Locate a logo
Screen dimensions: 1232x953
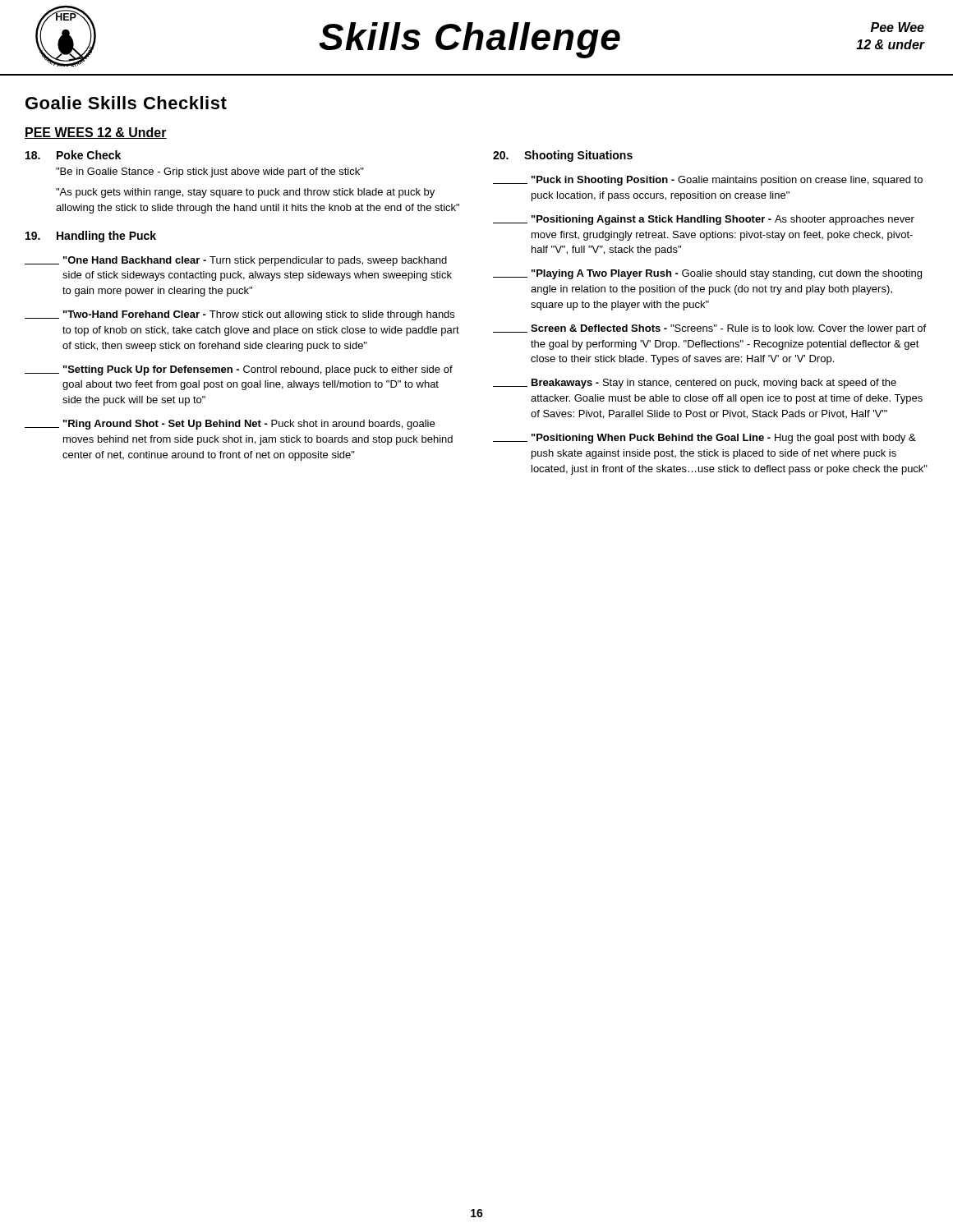point(66,37)
